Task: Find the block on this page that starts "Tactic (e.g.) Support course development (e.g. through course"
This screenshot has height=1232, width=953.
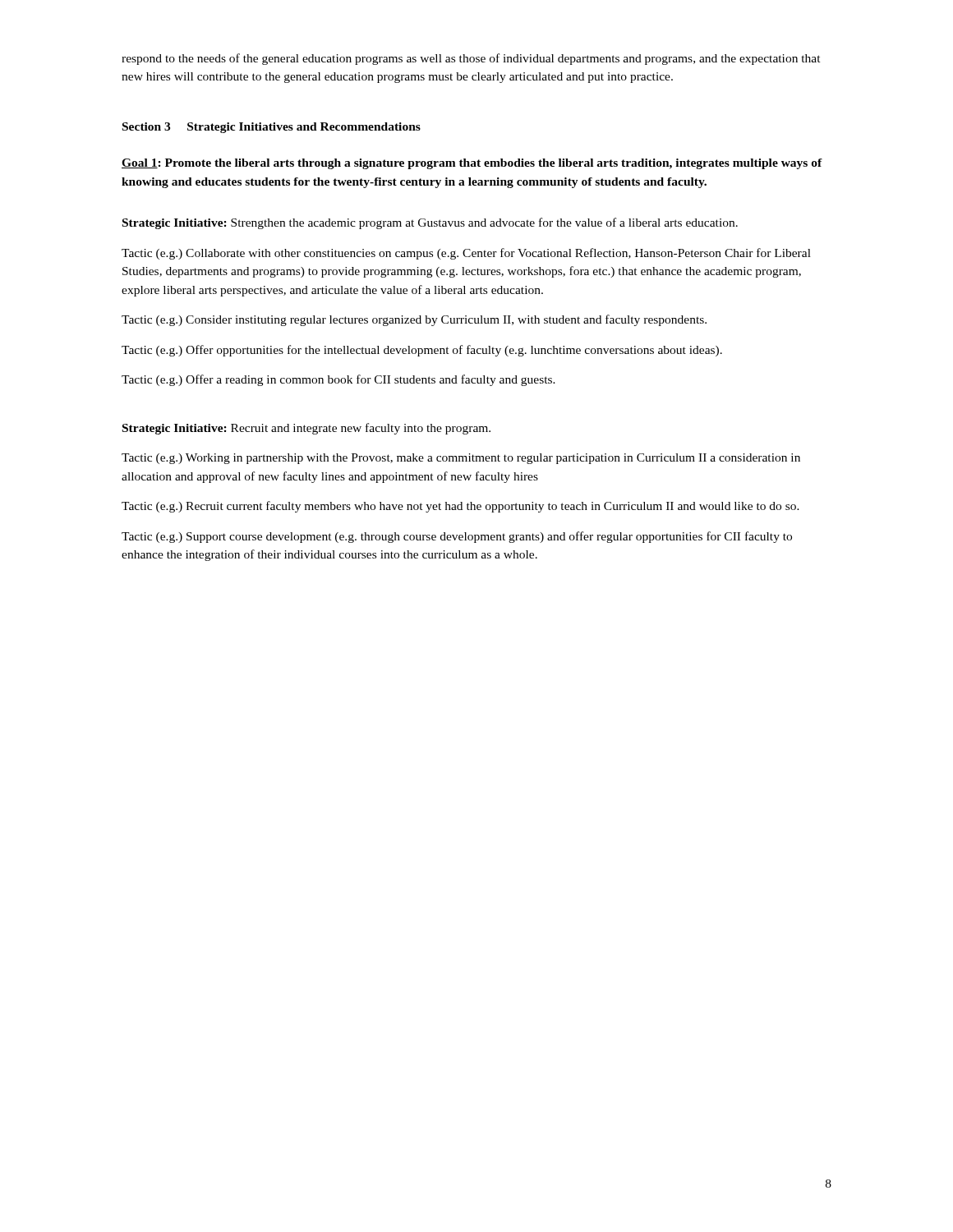Action: (x=457, y=545)
